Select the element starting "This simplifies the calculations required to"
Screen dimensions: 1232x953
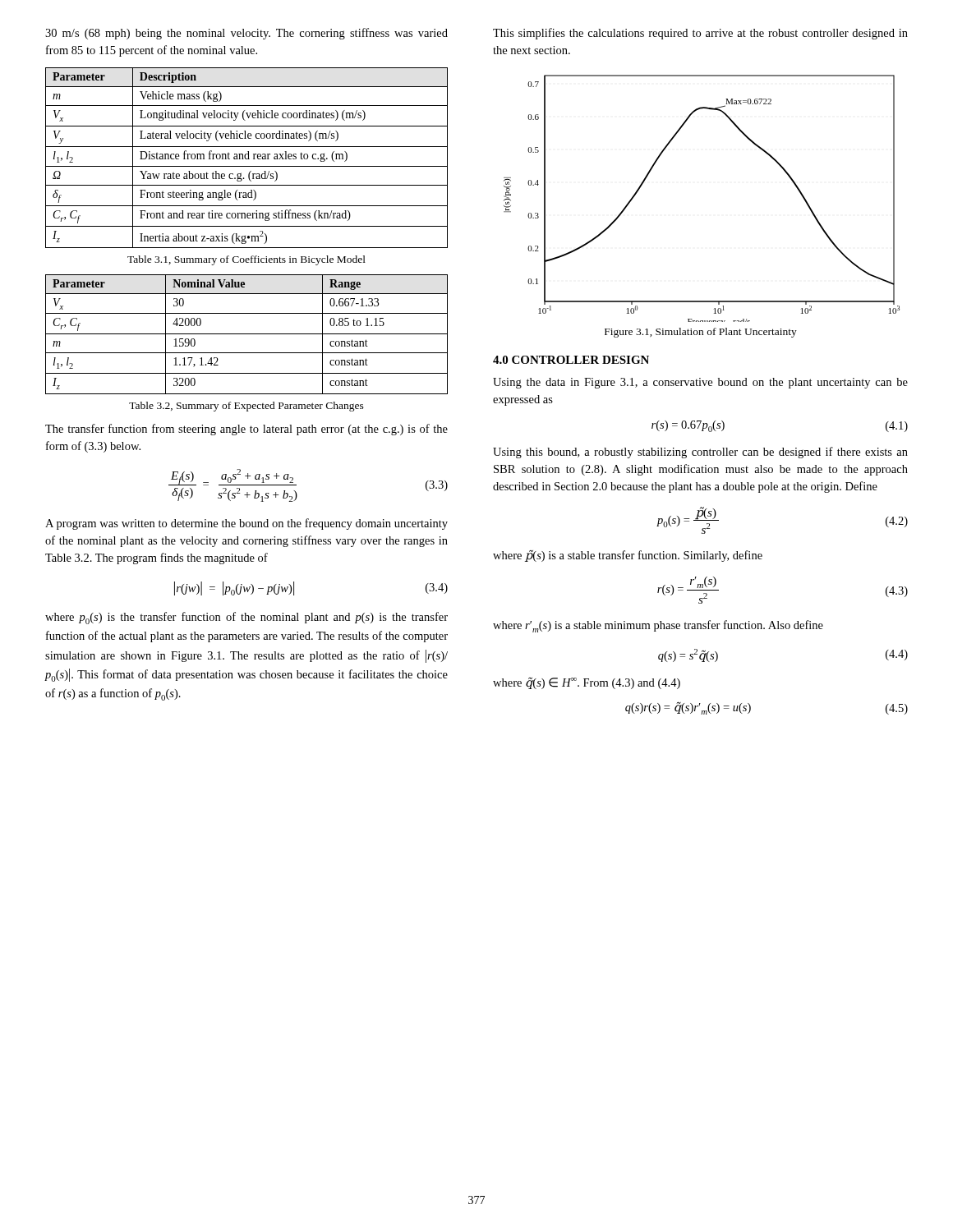pos(700,41)
